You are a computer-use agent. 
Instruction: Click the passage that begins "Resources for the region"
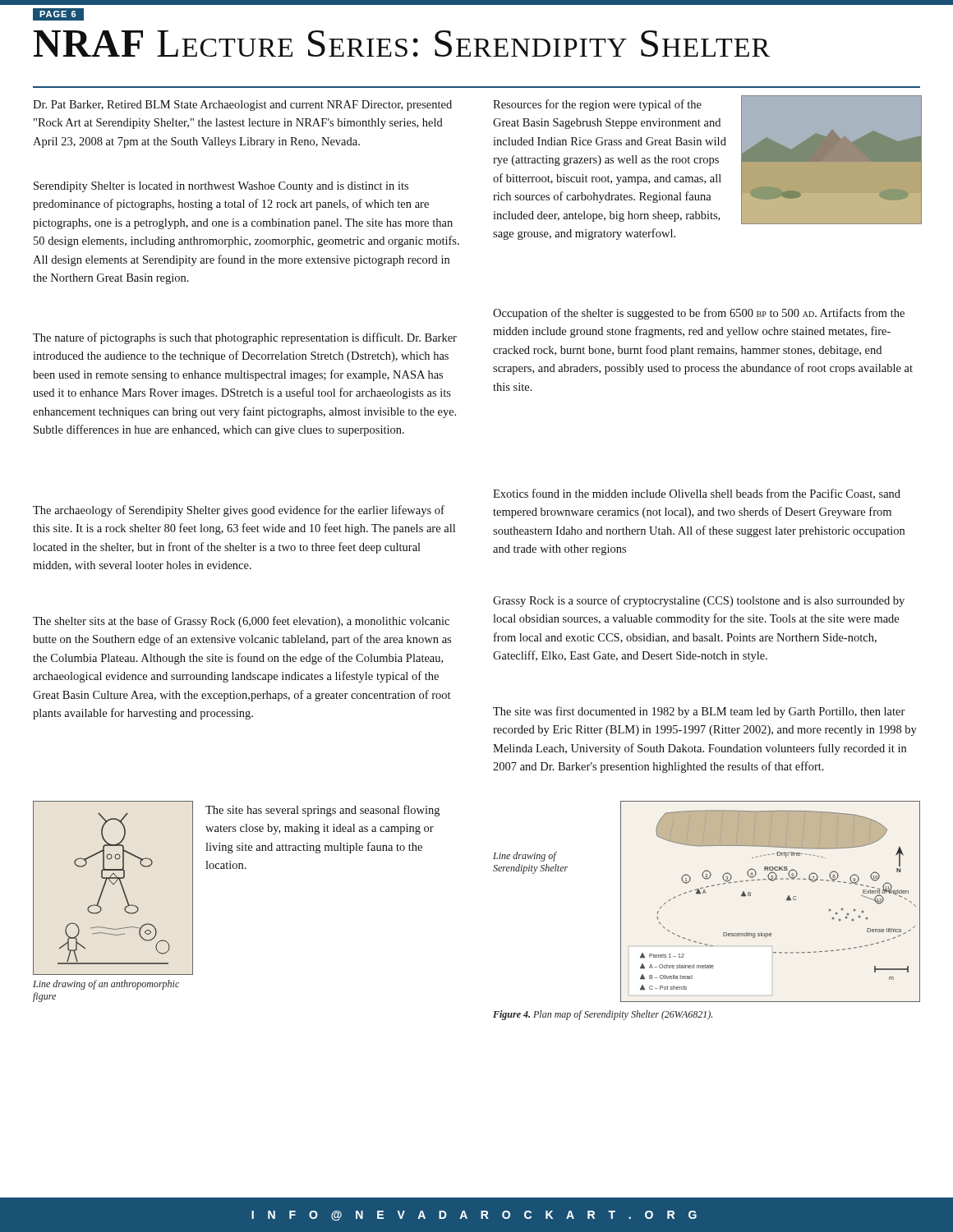coord(707,168)
